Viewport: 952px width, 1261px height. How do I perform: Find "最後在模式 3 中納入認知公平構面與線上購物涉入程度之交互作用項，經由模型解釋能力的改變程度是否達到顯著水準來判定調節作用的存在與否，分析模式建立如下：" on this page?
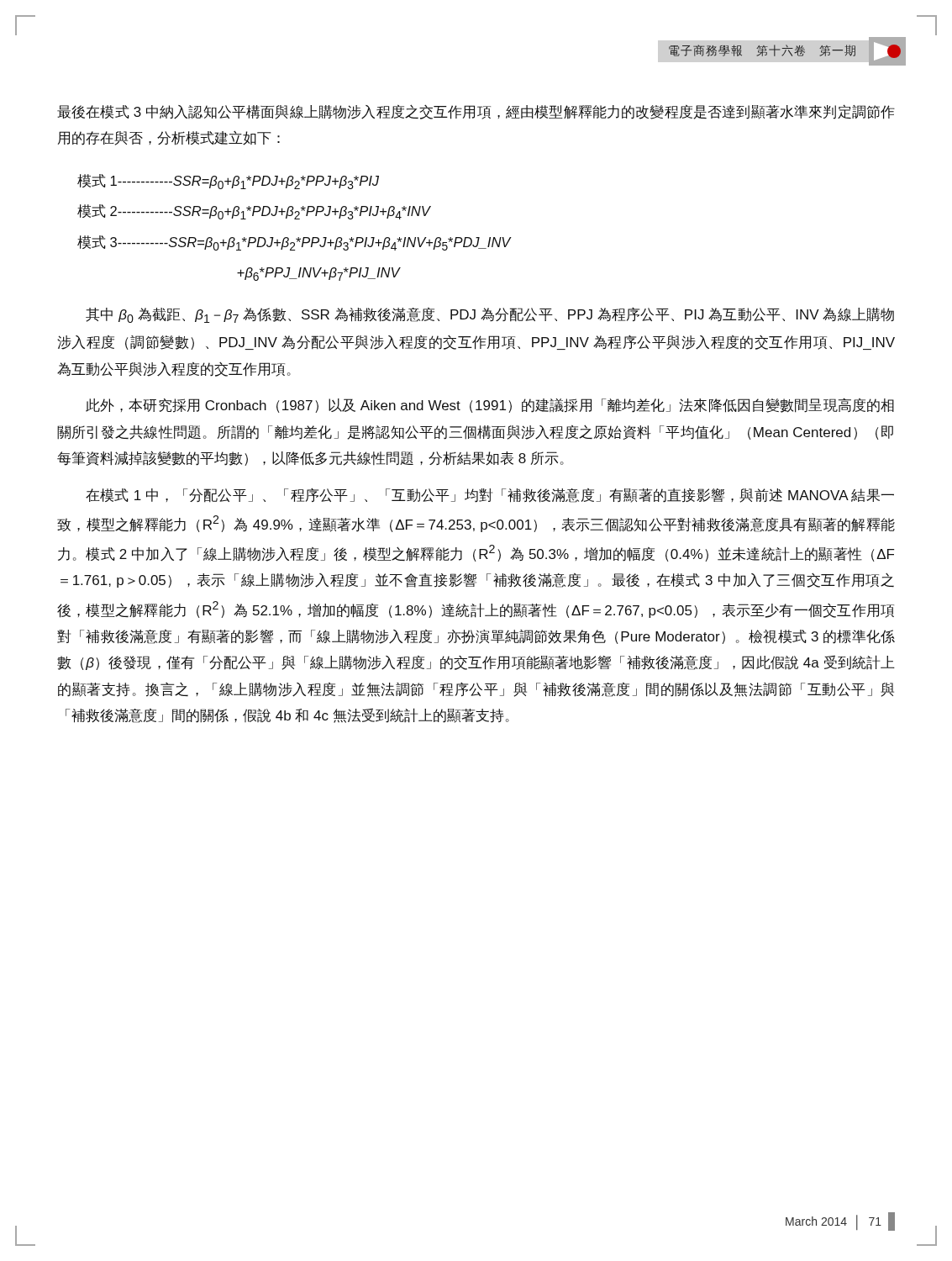[x=476, y=125]
